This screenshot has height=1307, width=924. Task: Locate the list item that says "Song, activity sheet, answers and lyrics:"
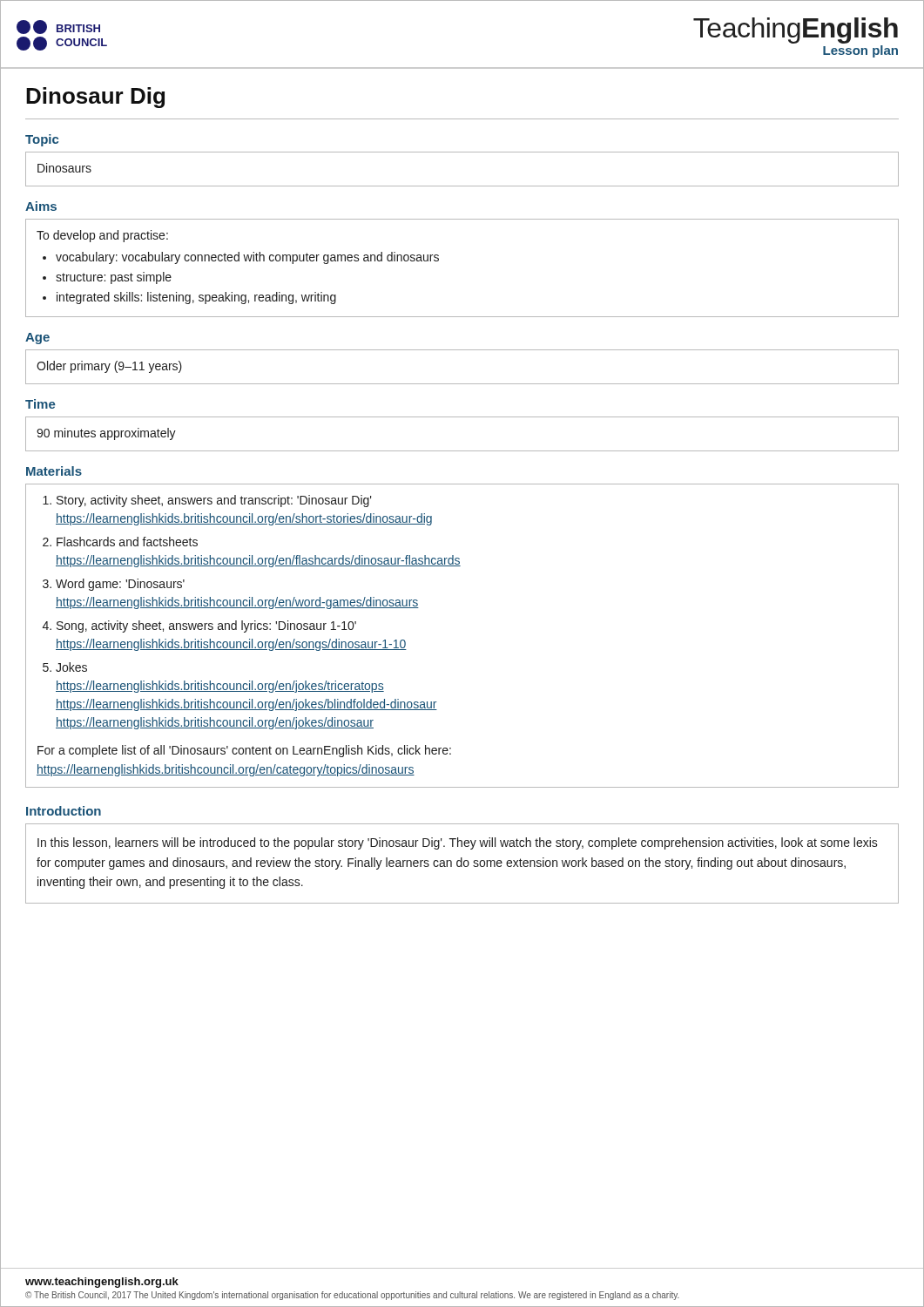[206, 626]
